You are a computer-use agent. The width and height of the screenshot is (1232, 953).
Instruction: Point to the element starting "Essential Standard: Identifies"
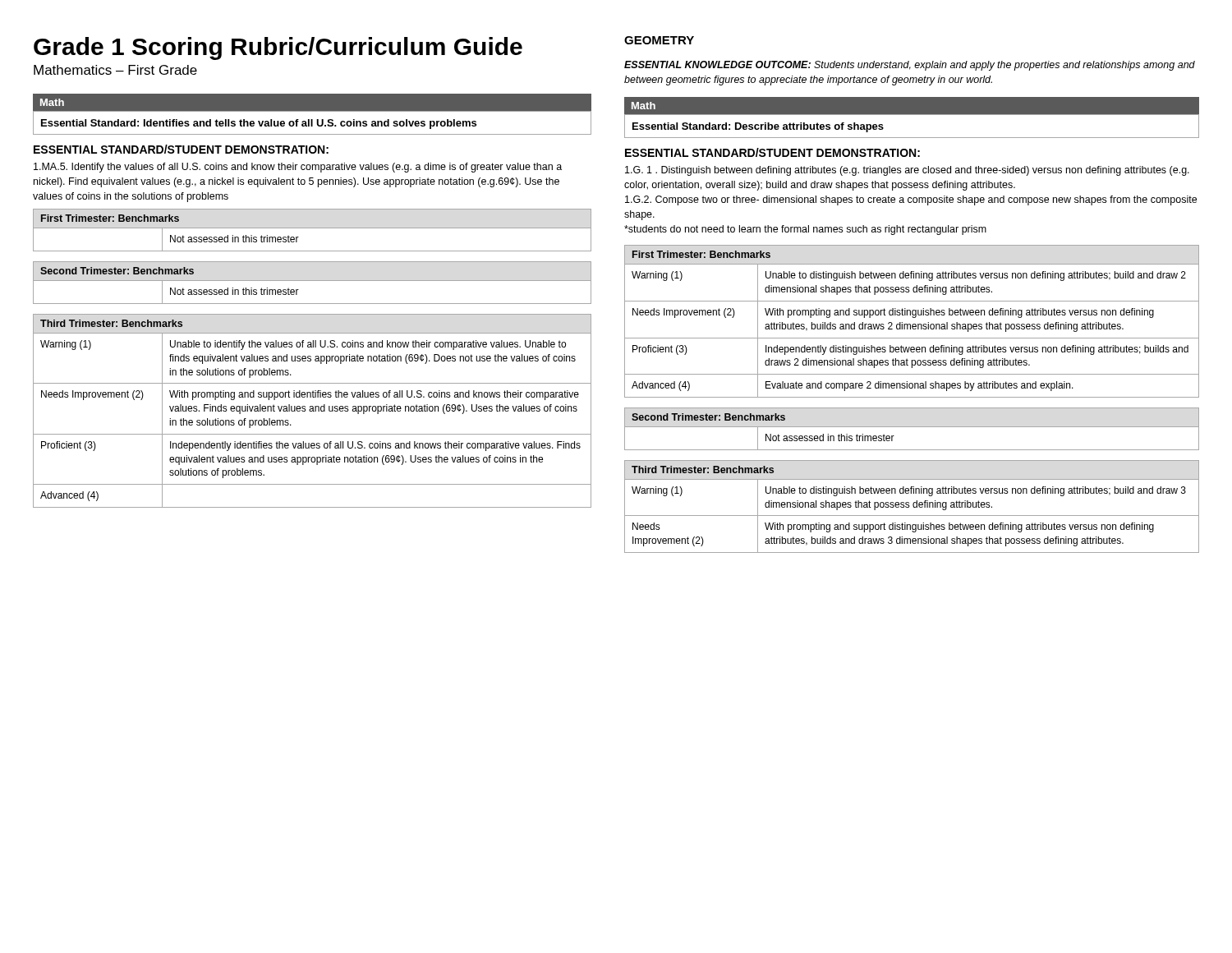click(x=312, y=123)
